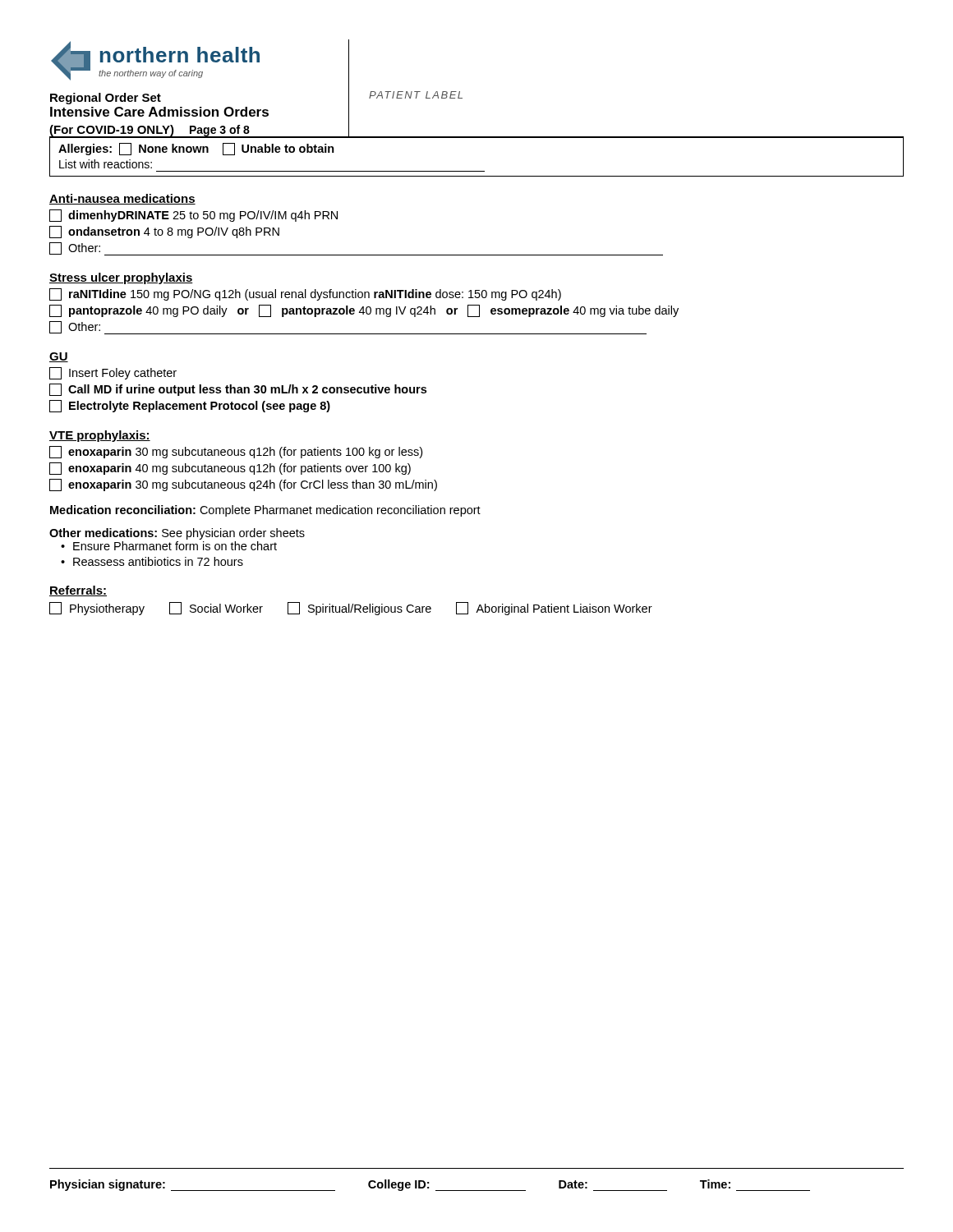Locate the text block starting "Anti-nausea medications"
The width and height of the screenshot is (953, 1232).
tap(122, 198)
